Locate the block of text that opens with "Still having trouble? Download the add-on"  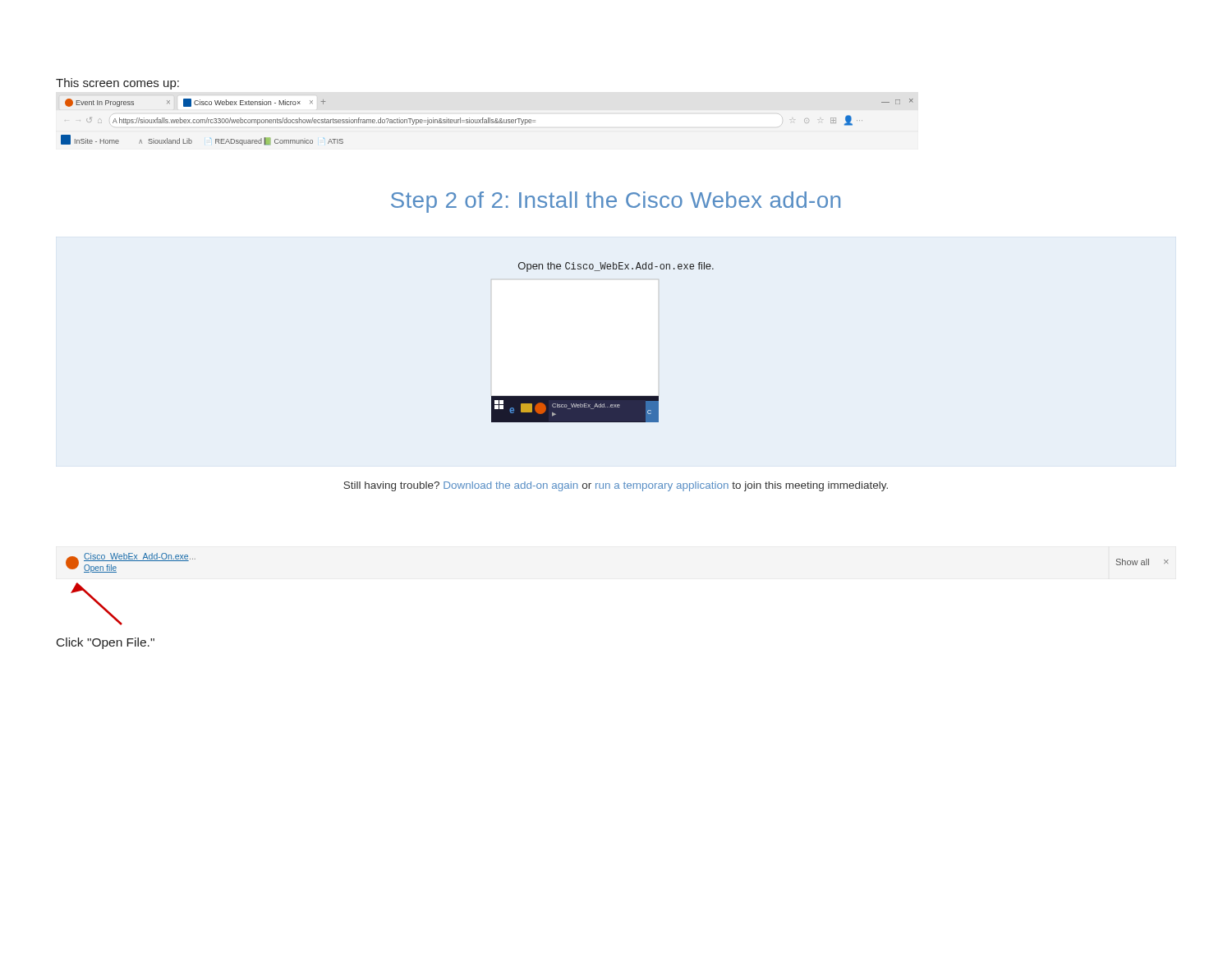click(x=616, y=485)
